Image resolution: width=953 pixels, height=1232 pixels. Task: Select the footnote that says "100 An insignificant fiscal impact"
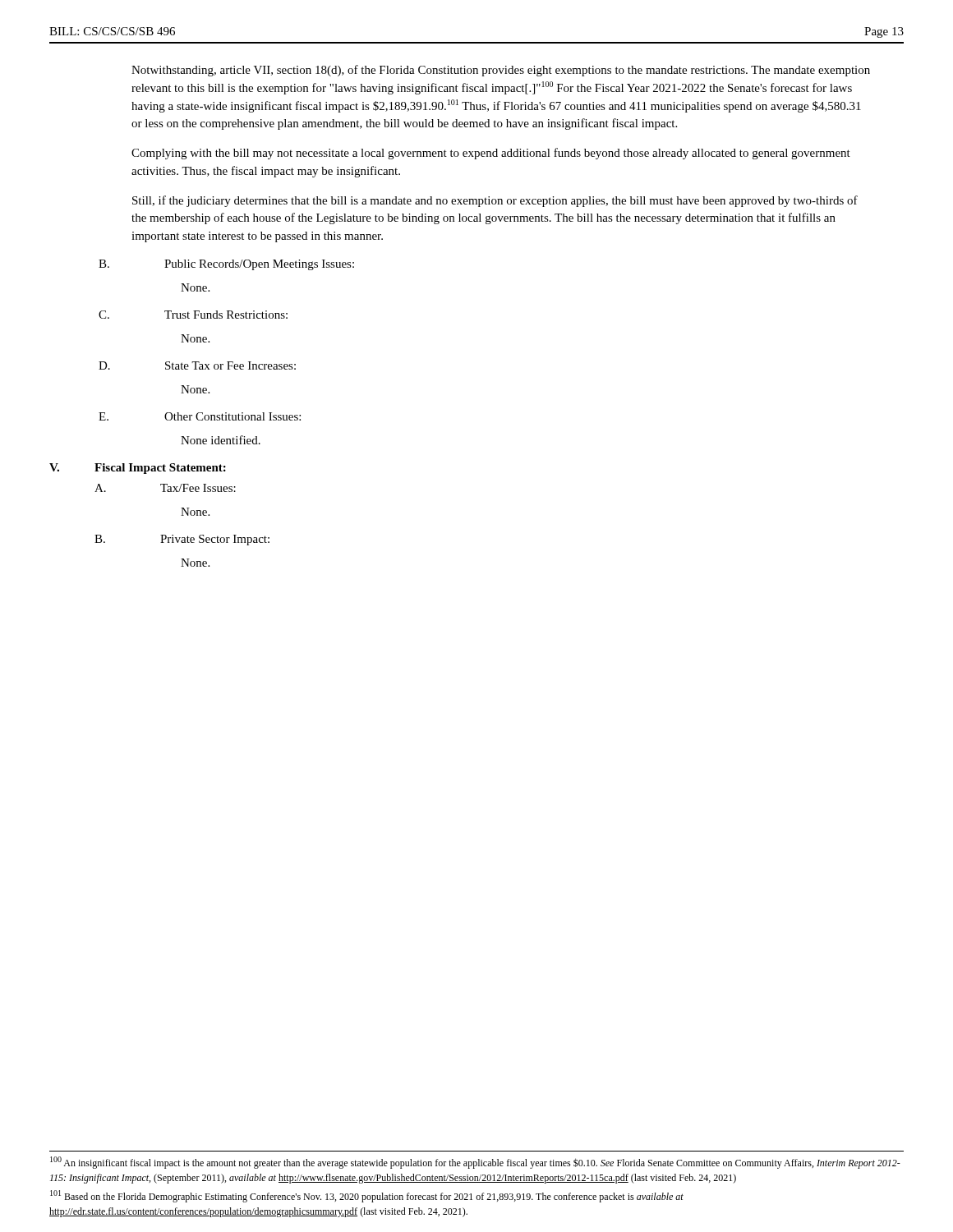click(x=476, y=1171)
